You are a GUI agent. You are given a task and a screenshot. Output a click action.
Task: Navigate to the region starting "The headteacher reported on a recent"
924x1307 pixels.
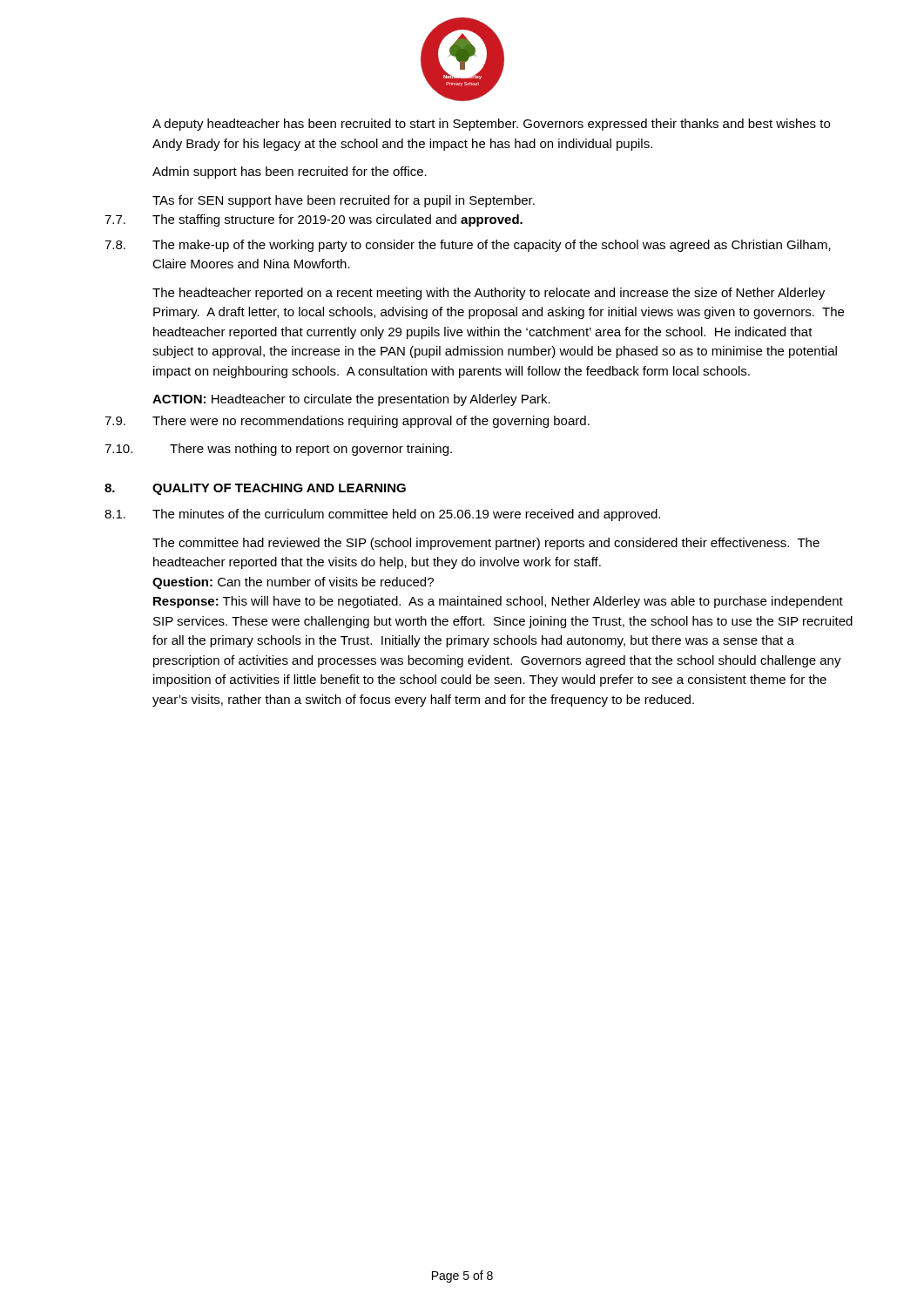[x=498, y=331]
